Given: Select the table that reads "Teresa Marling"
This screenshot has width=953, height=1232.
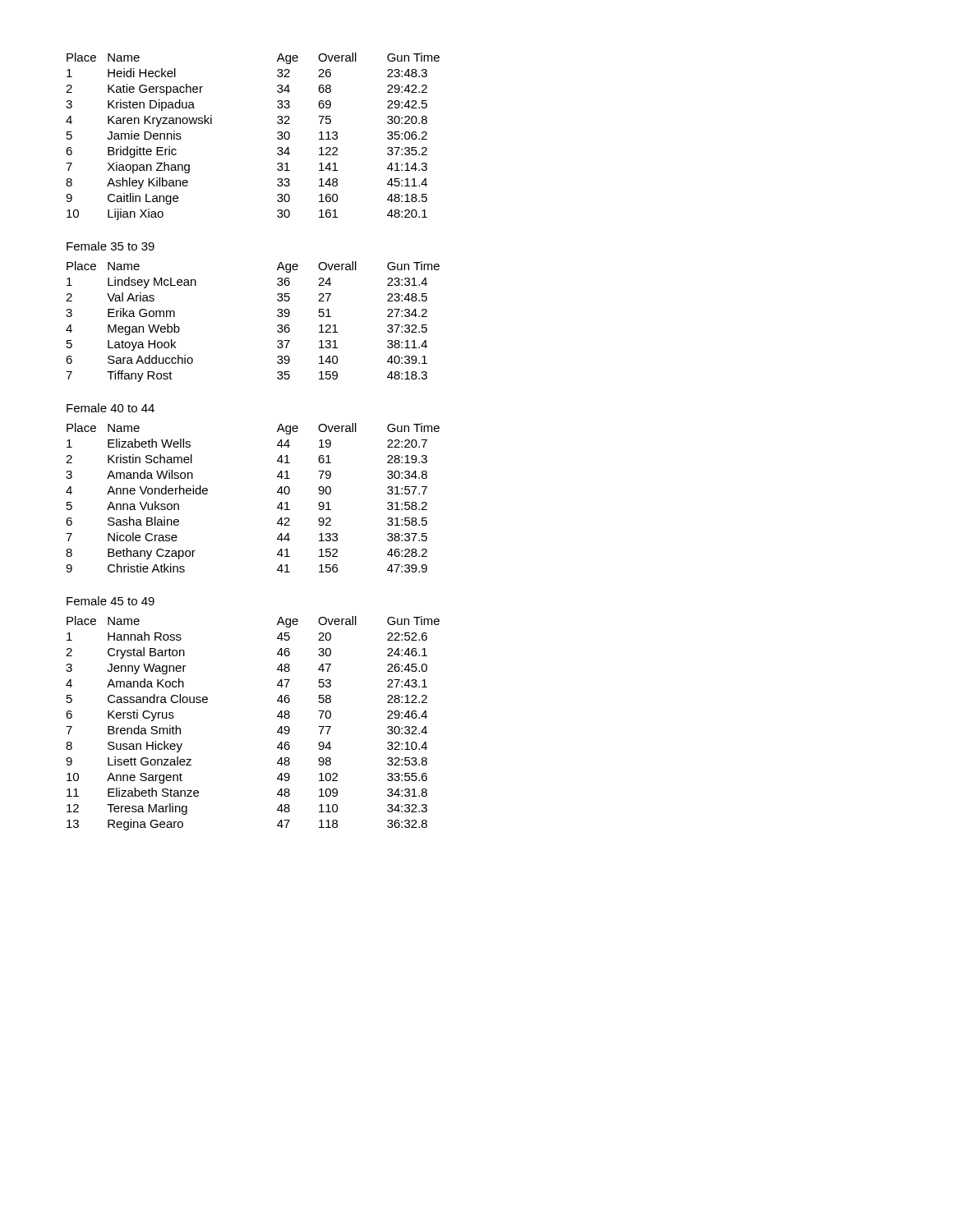Looking at the screenshot, I should coord(312,722).
